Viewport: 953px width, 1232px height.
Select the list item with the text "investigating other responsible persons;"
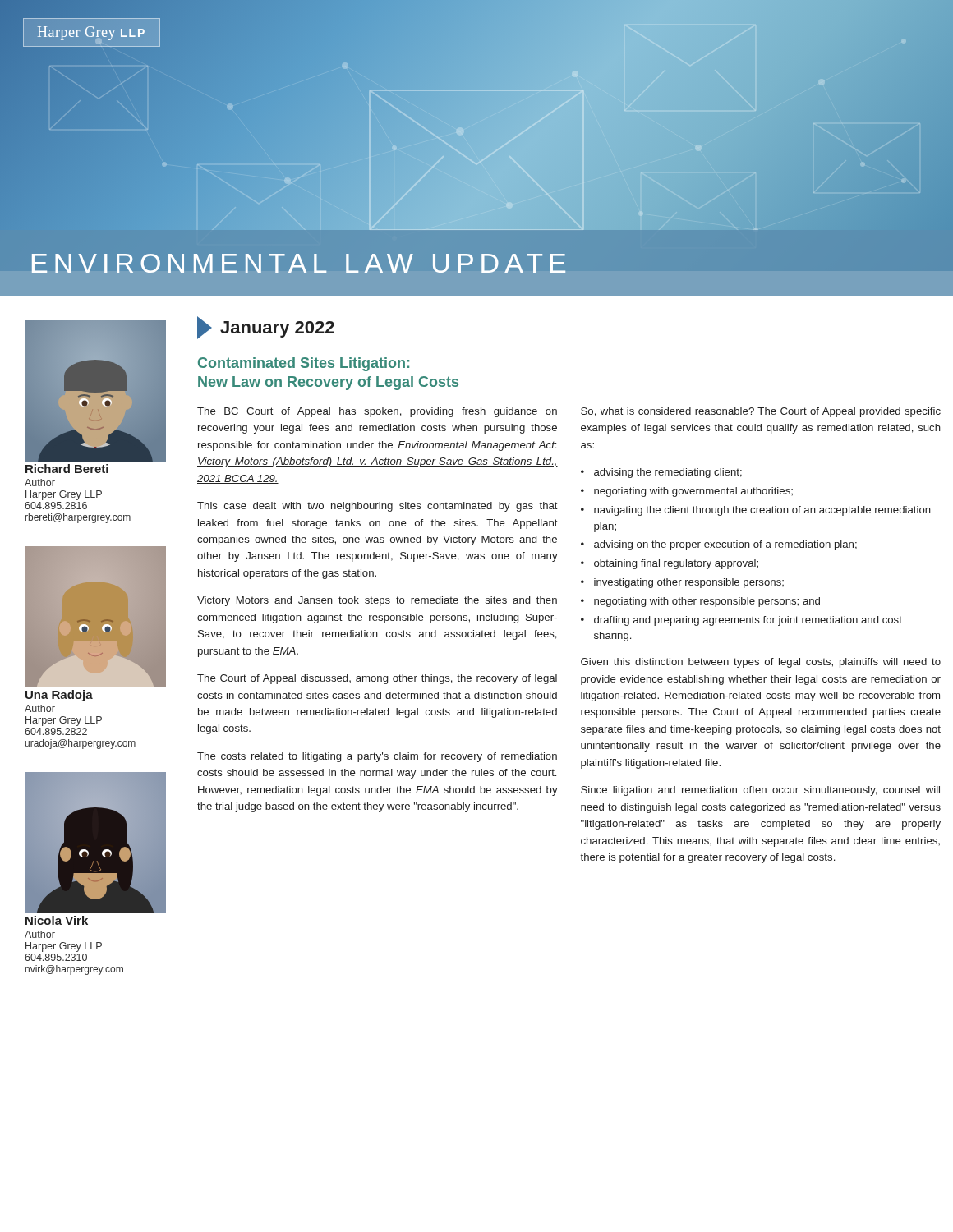pyautogui.click(x=689, y=582)
